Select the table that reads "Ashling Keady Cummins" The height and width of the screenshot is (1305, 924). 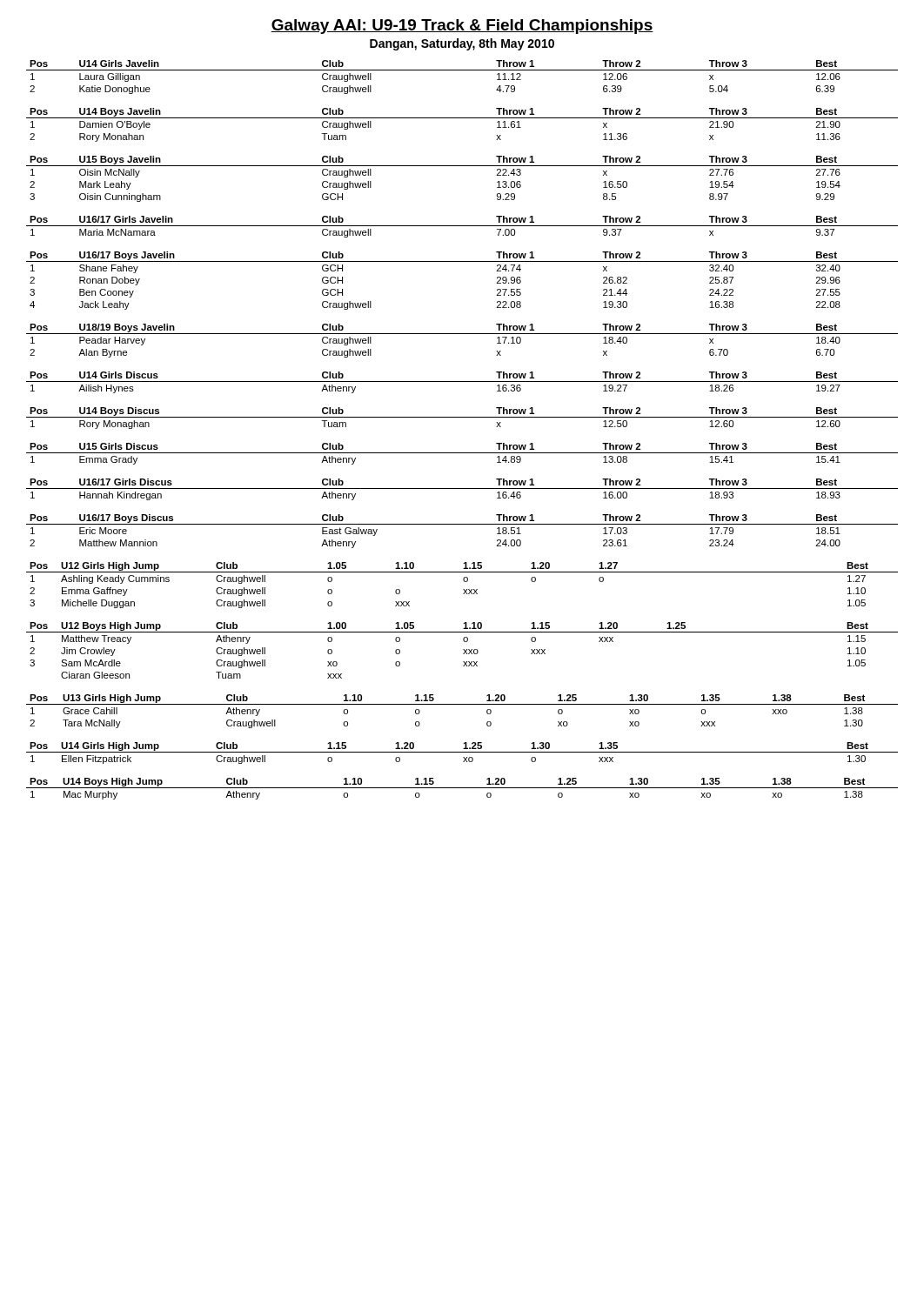click(x=462, y=584)
